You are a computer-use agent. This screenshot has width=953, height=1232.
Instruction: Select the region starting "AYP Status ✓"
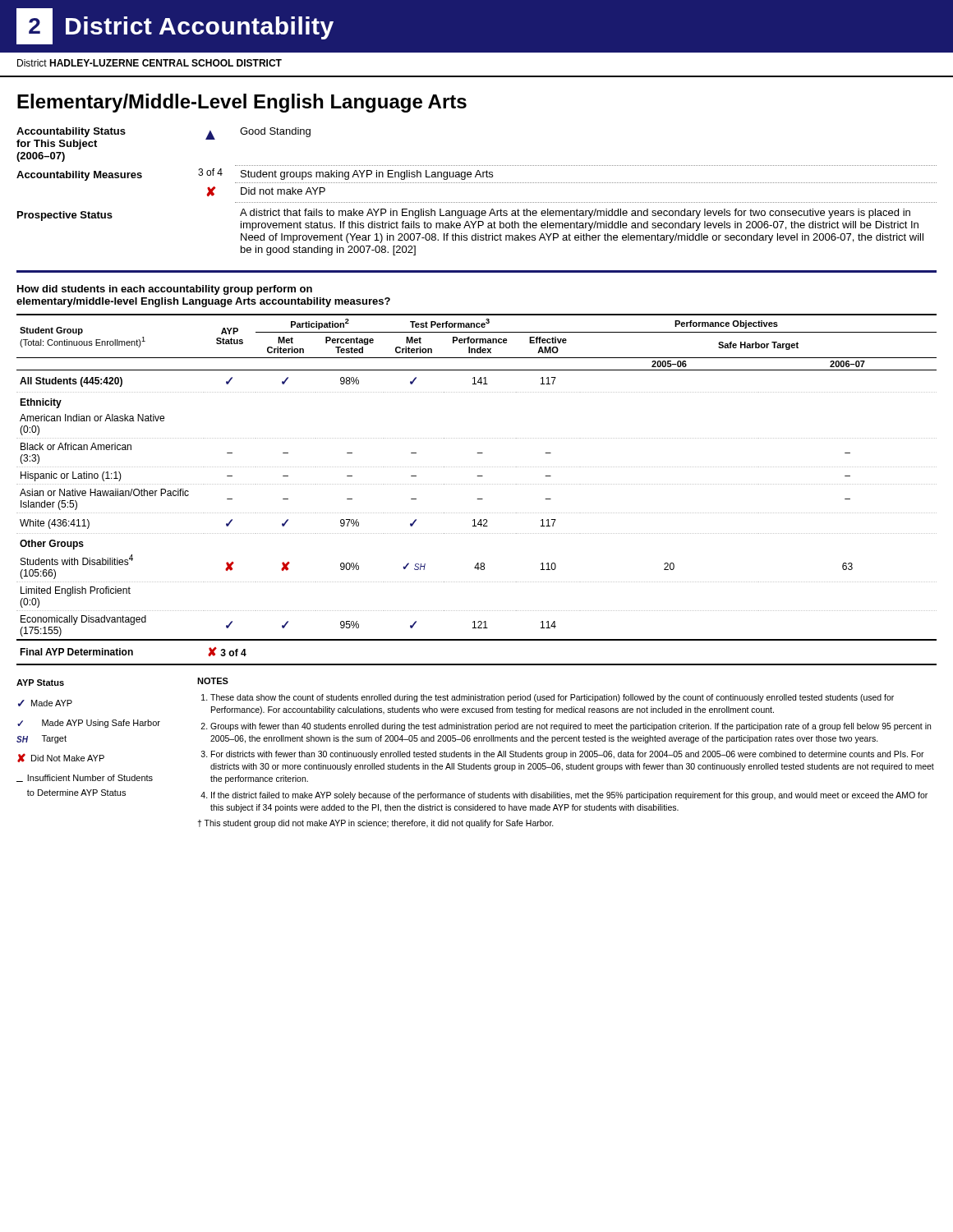[40, 683]
